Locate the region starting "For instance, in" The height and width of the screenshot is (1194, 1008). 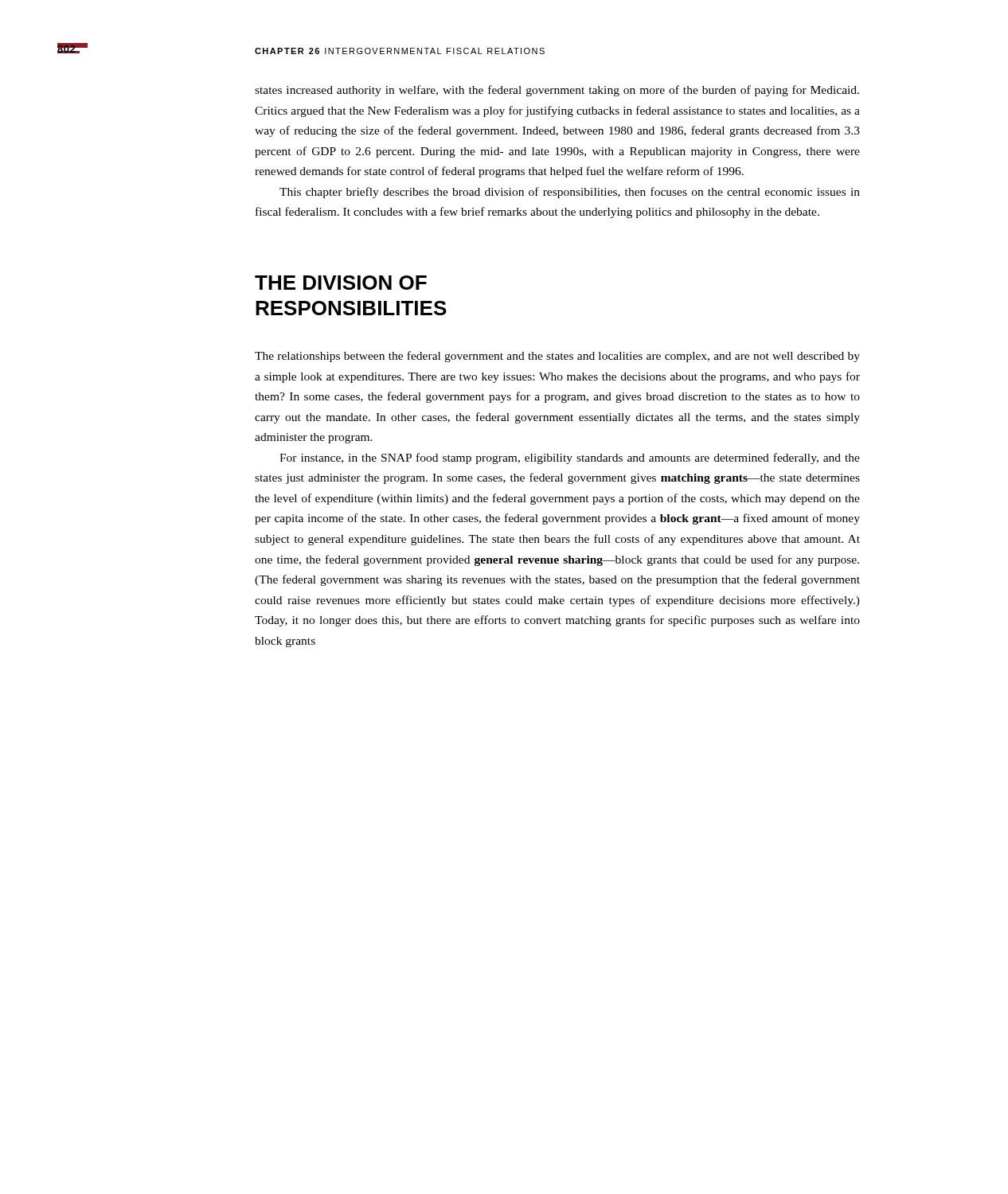click(557, 549)
